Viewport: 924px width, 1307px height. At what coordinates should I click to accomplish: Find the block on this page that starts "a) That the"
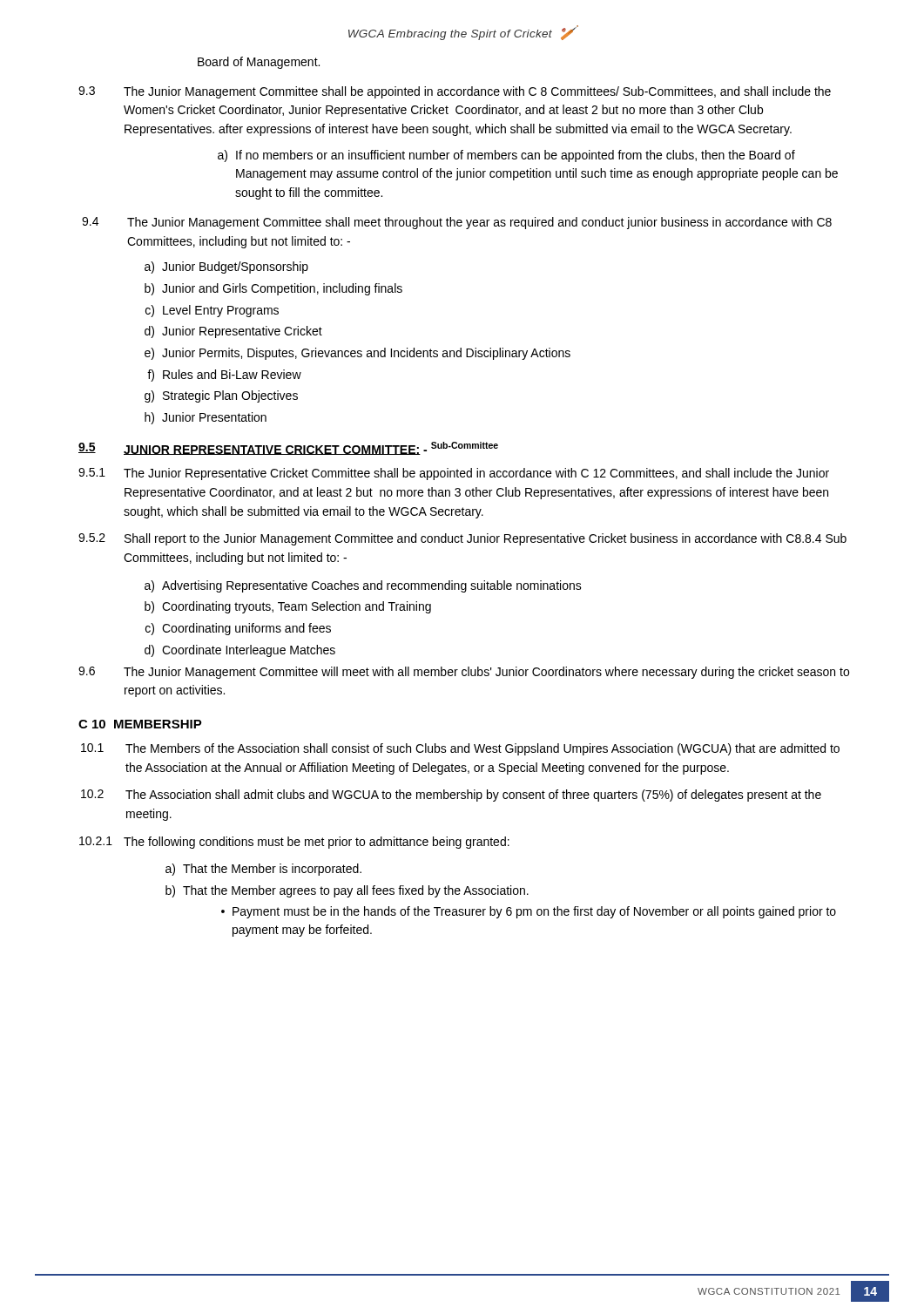pyautogui.click(x=263, y=870)
